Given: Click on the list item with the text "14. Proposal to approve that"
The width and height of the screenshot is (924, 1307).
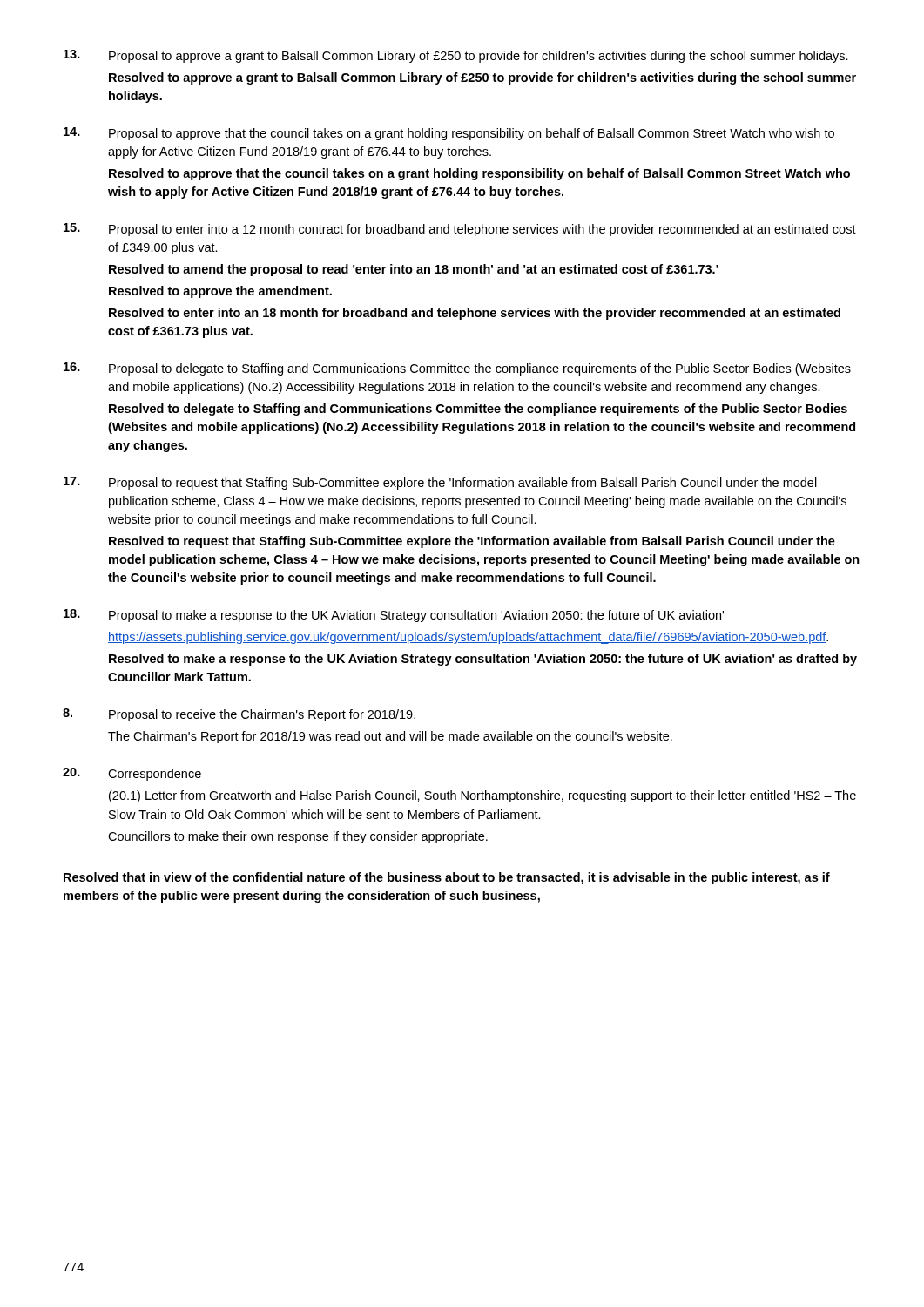Looking at the screenshot, I should (x=462, y=165).
